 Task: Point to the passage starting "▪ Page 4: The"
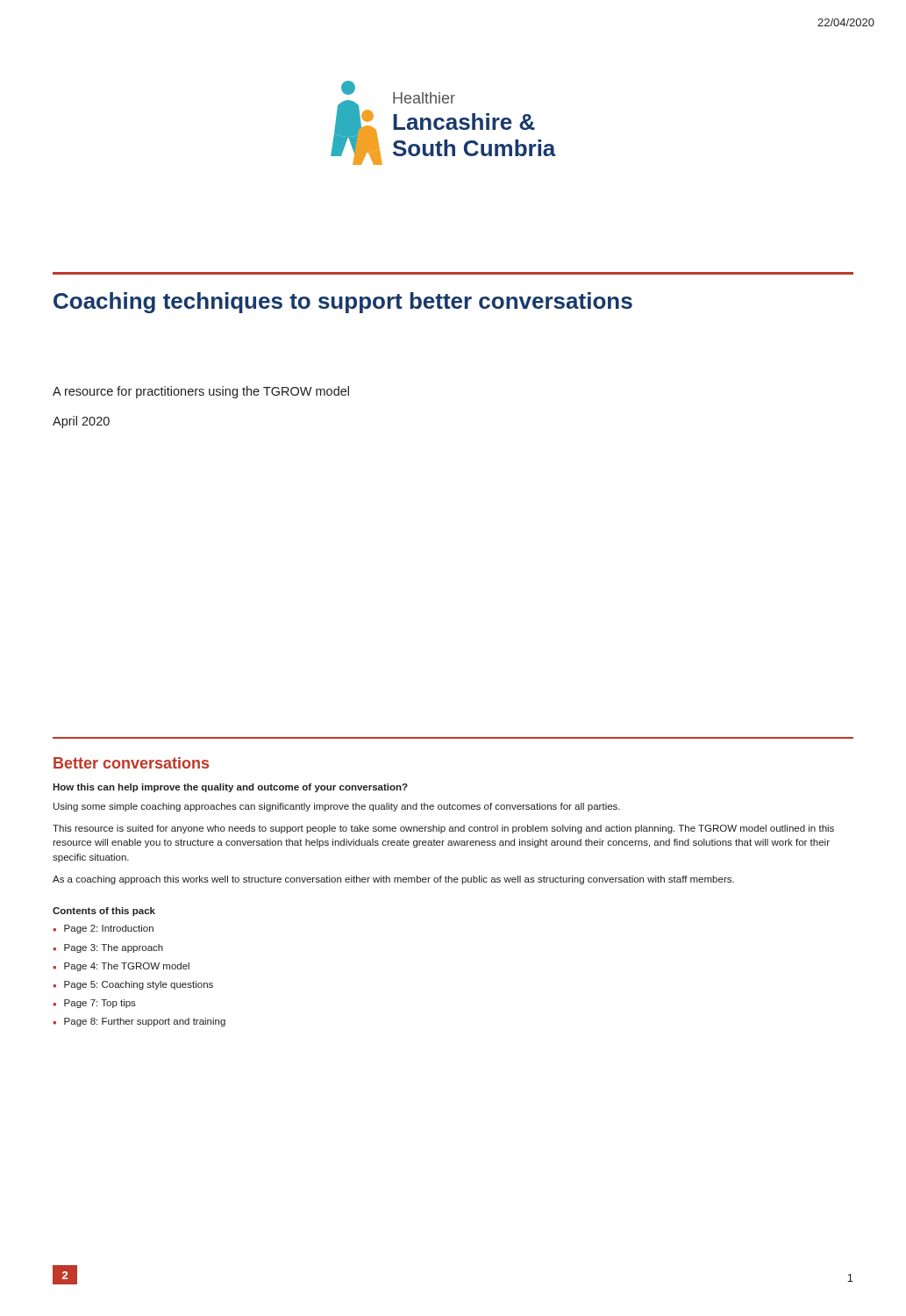click(x=121, y=967)
